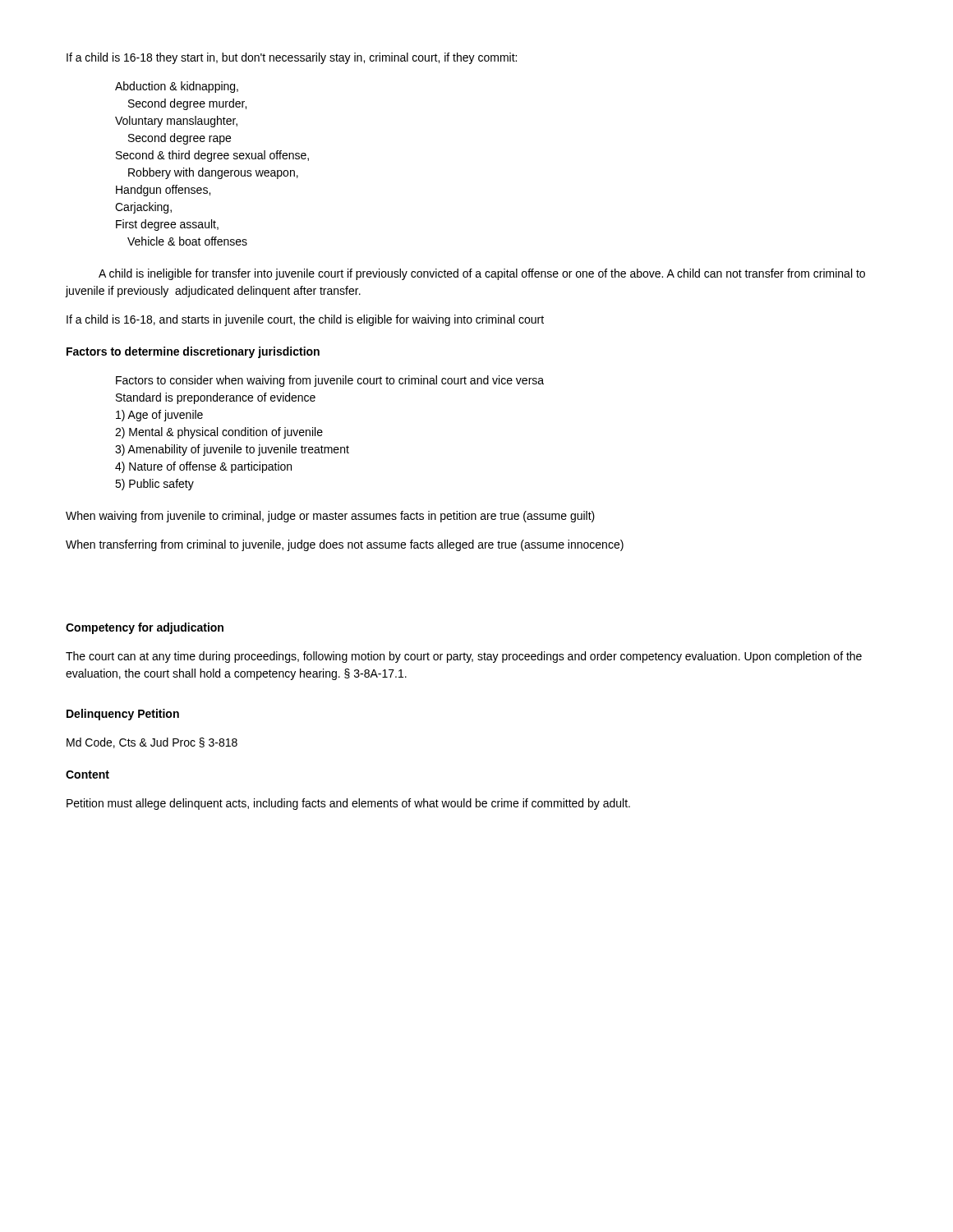This screenshot has height=1232, width=953.
Task: Find the list item containing "Voluntary manslaughter,"
Action: (x=177, y=121)
